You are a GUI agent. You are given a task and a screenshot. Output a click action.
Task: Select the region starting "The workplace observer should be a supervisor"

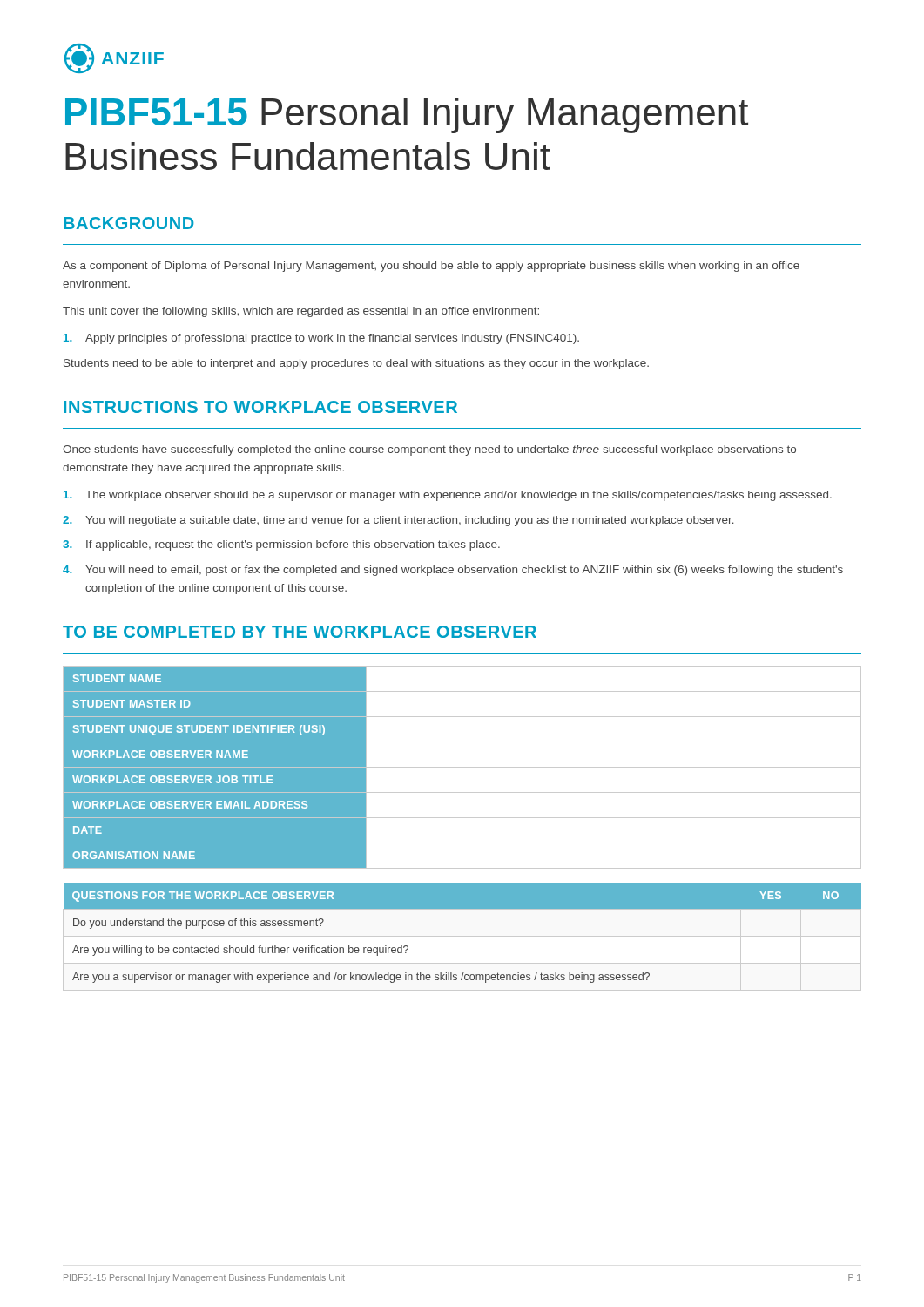[462, 495]
